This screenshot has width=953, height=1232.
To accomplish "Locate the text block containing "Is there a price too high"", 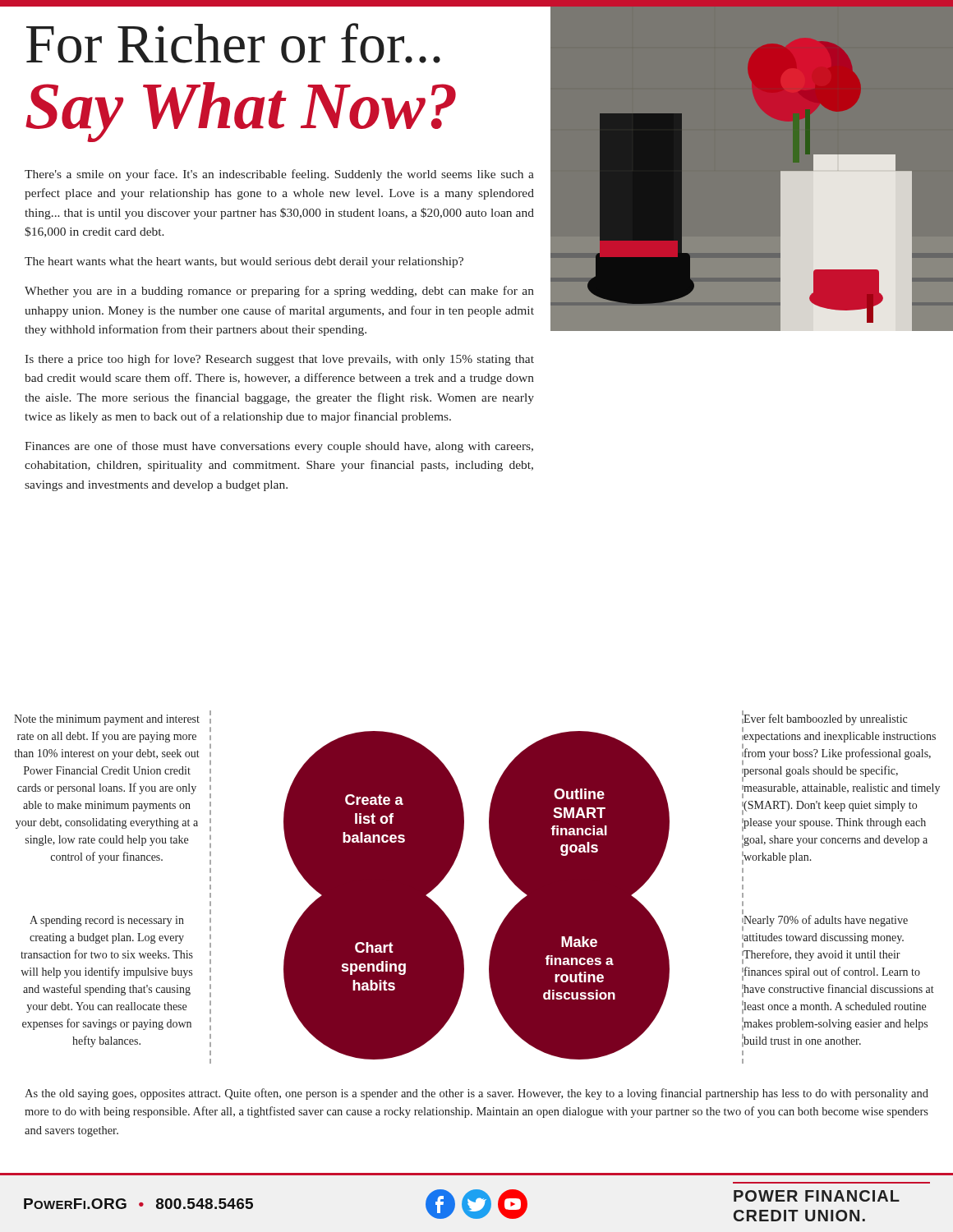I will click(x=279, y=387).
